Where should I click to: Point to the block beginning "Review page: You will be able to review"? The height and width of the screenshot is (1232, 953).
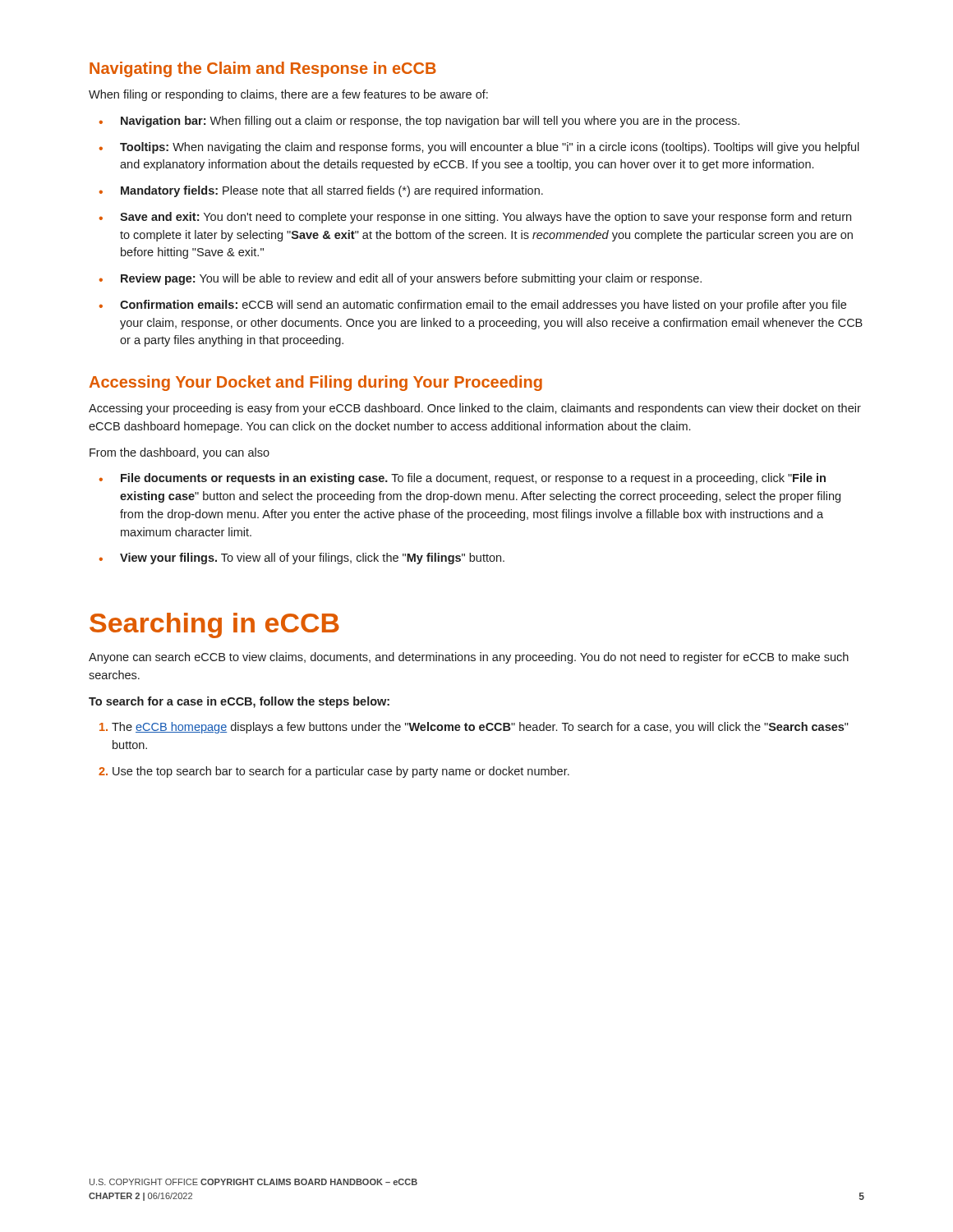coord(488,279)
